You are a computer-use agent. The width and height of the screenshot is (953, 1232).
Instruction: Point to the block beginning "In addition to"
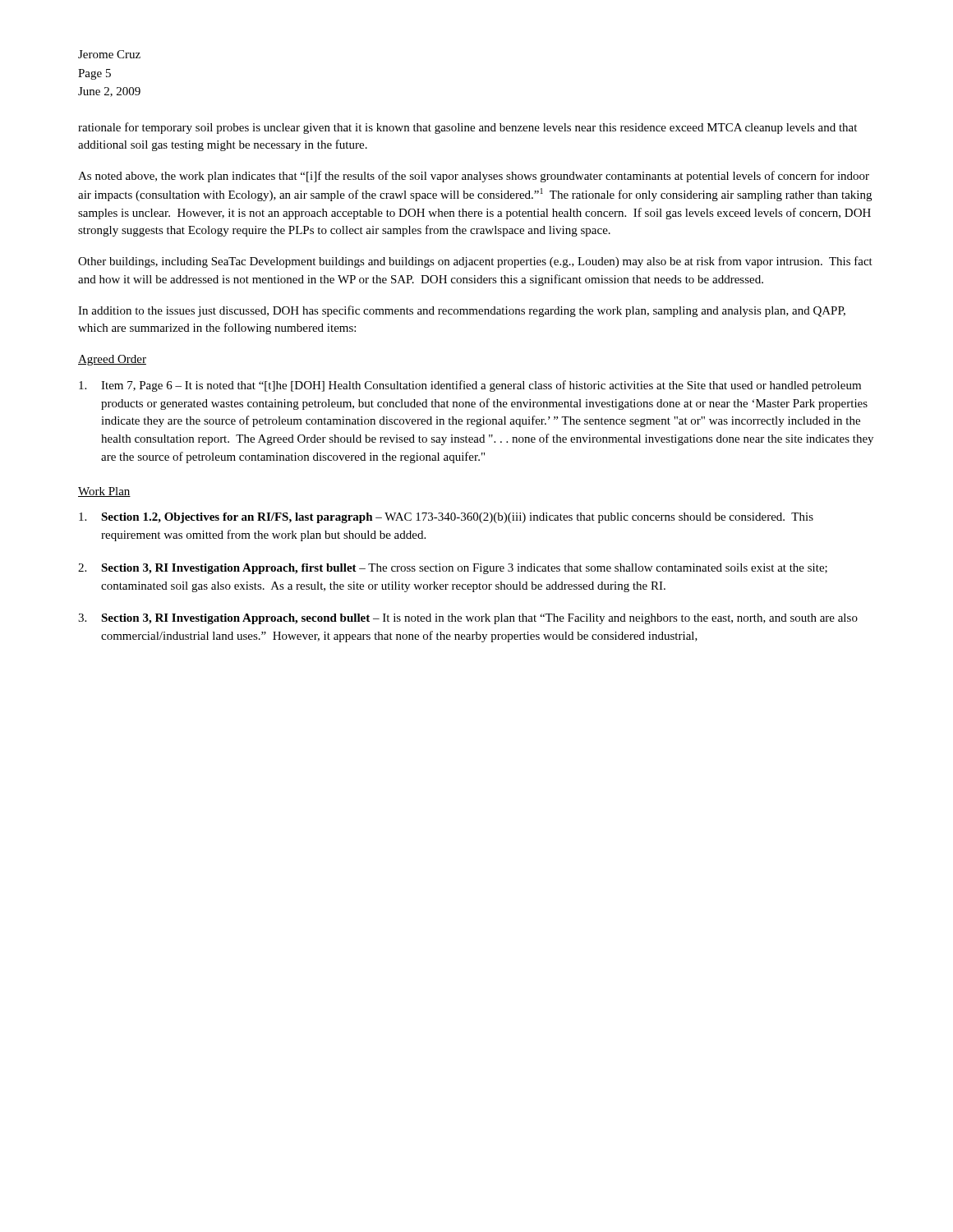(462, 319)
